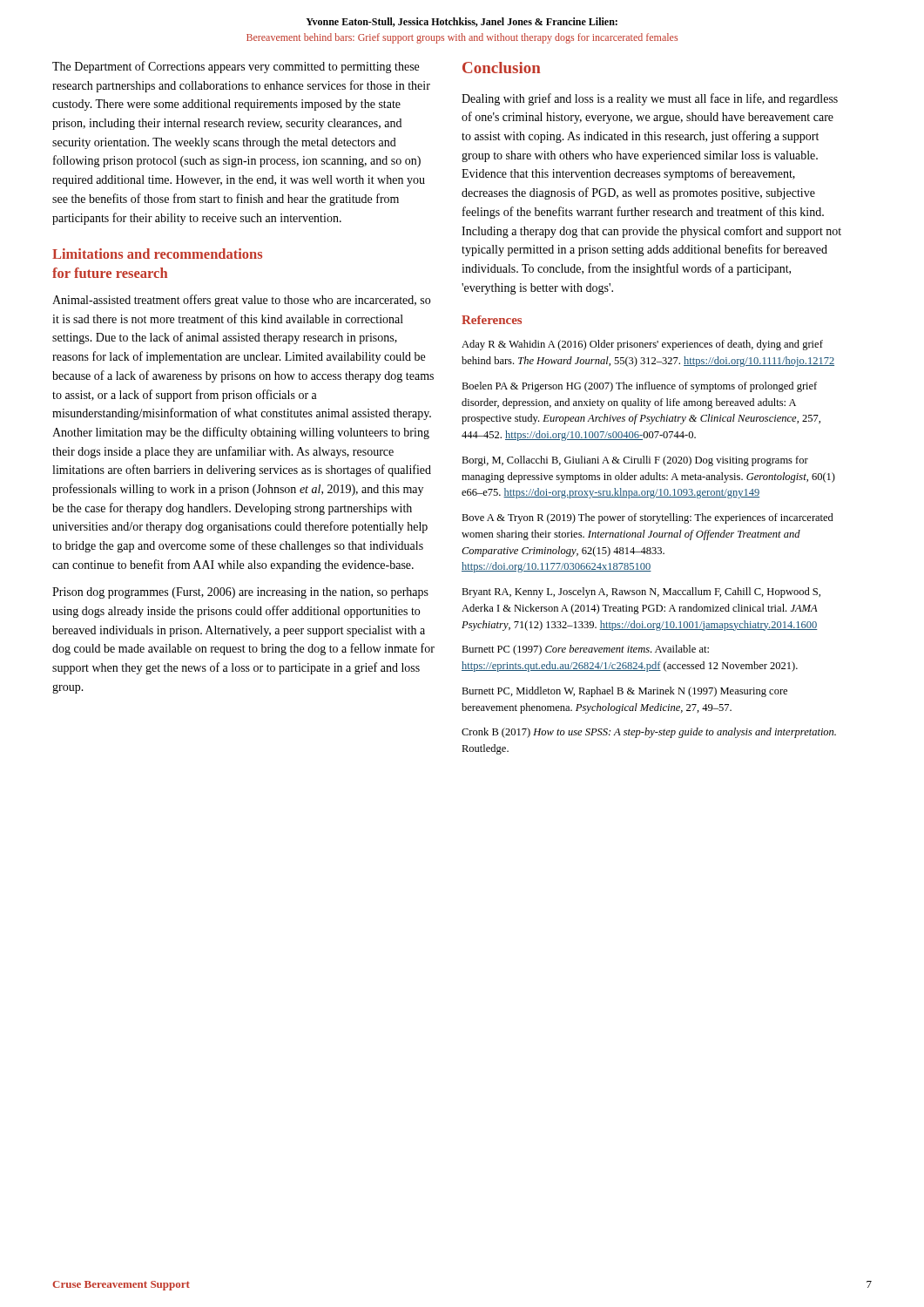Image resolution: width=924 pixels, height=1307 pixels.
Task: Click on the element starting "Bove A & Tryon R (2019)"
Action: (x=647, y=542)
